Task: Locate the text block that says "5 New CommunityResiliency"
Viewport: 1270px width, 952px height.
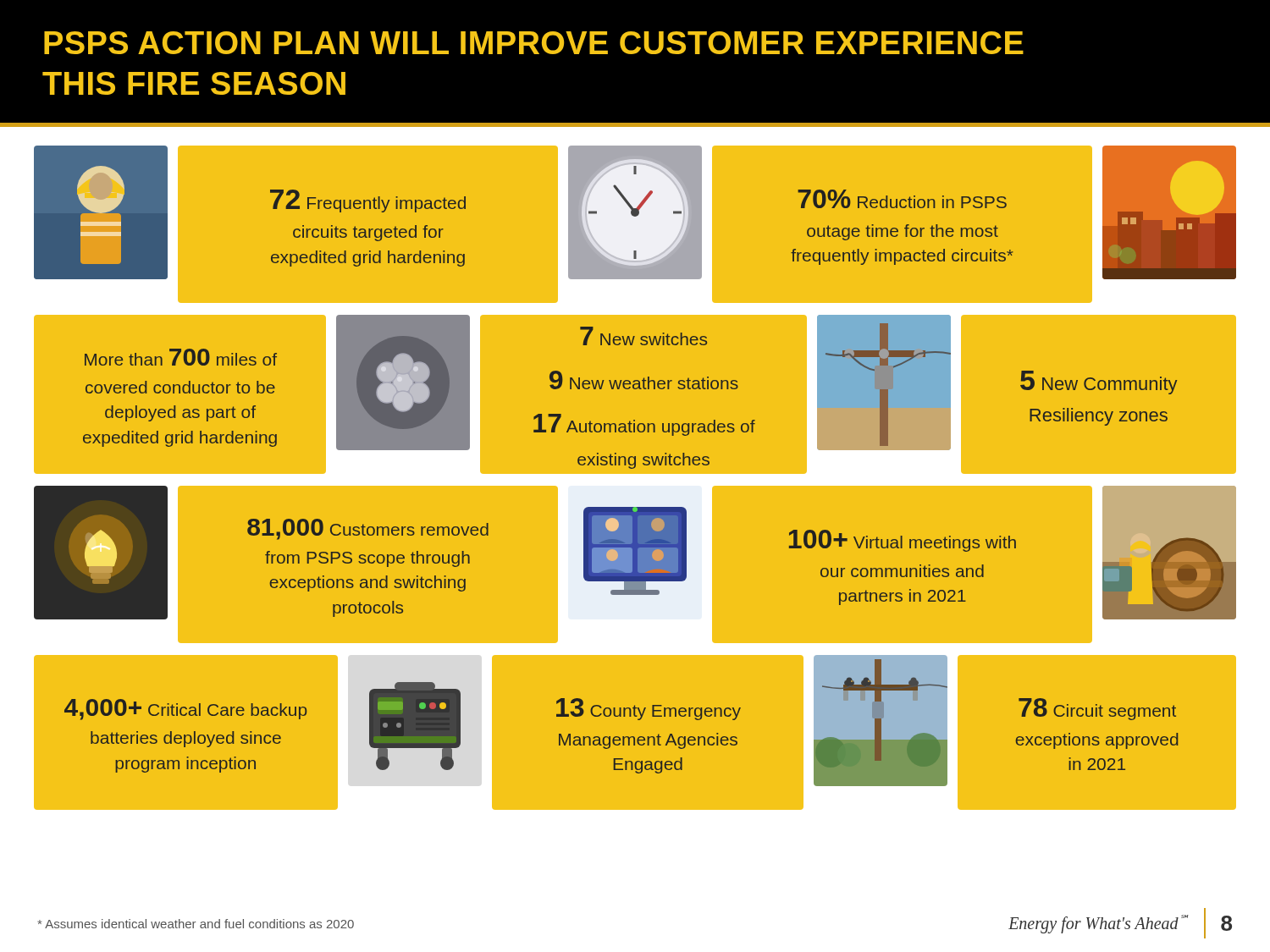Action: coord(1098,394)
